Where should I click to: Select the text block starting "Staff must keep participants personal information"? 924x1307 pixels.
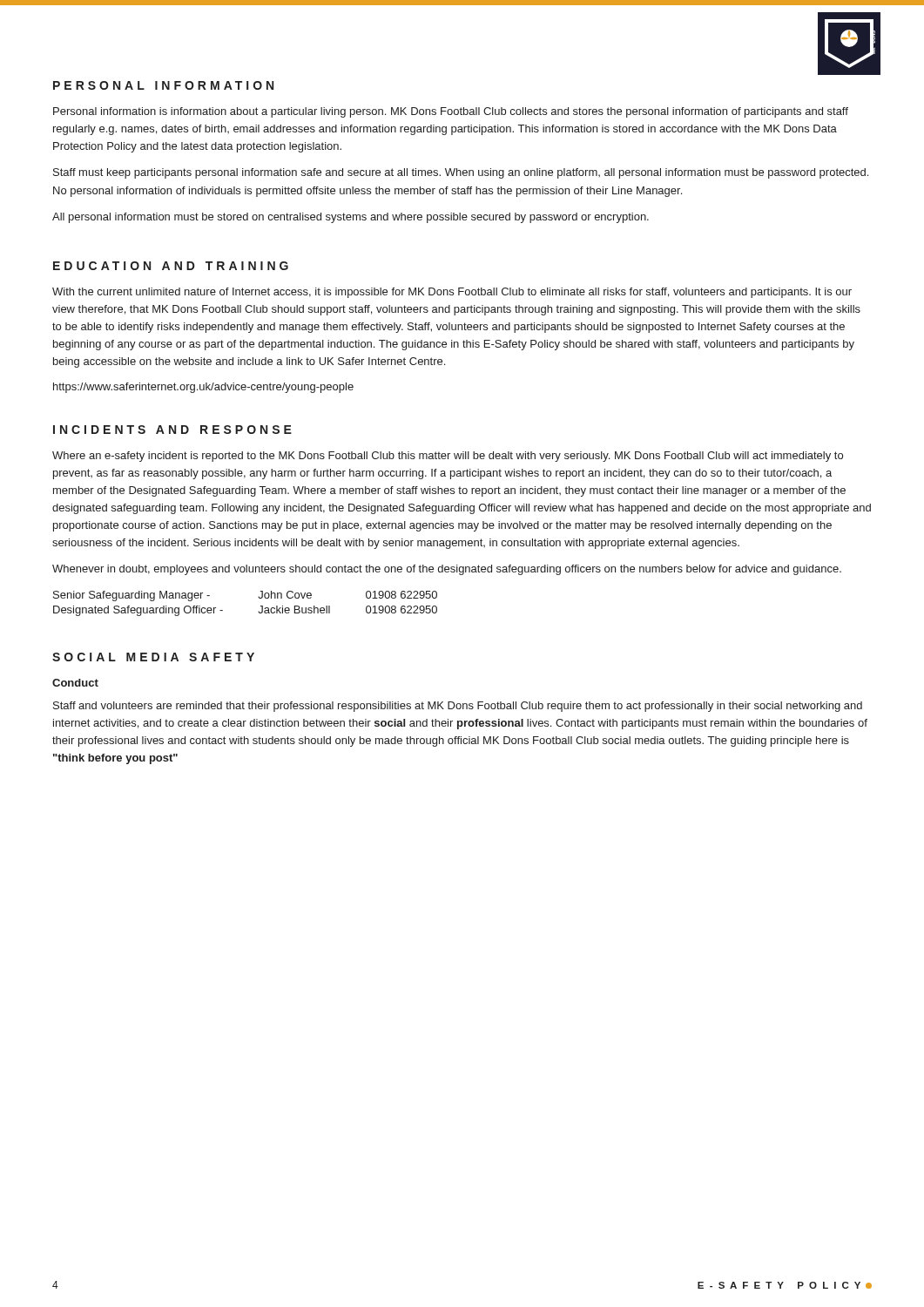(461, 181)
